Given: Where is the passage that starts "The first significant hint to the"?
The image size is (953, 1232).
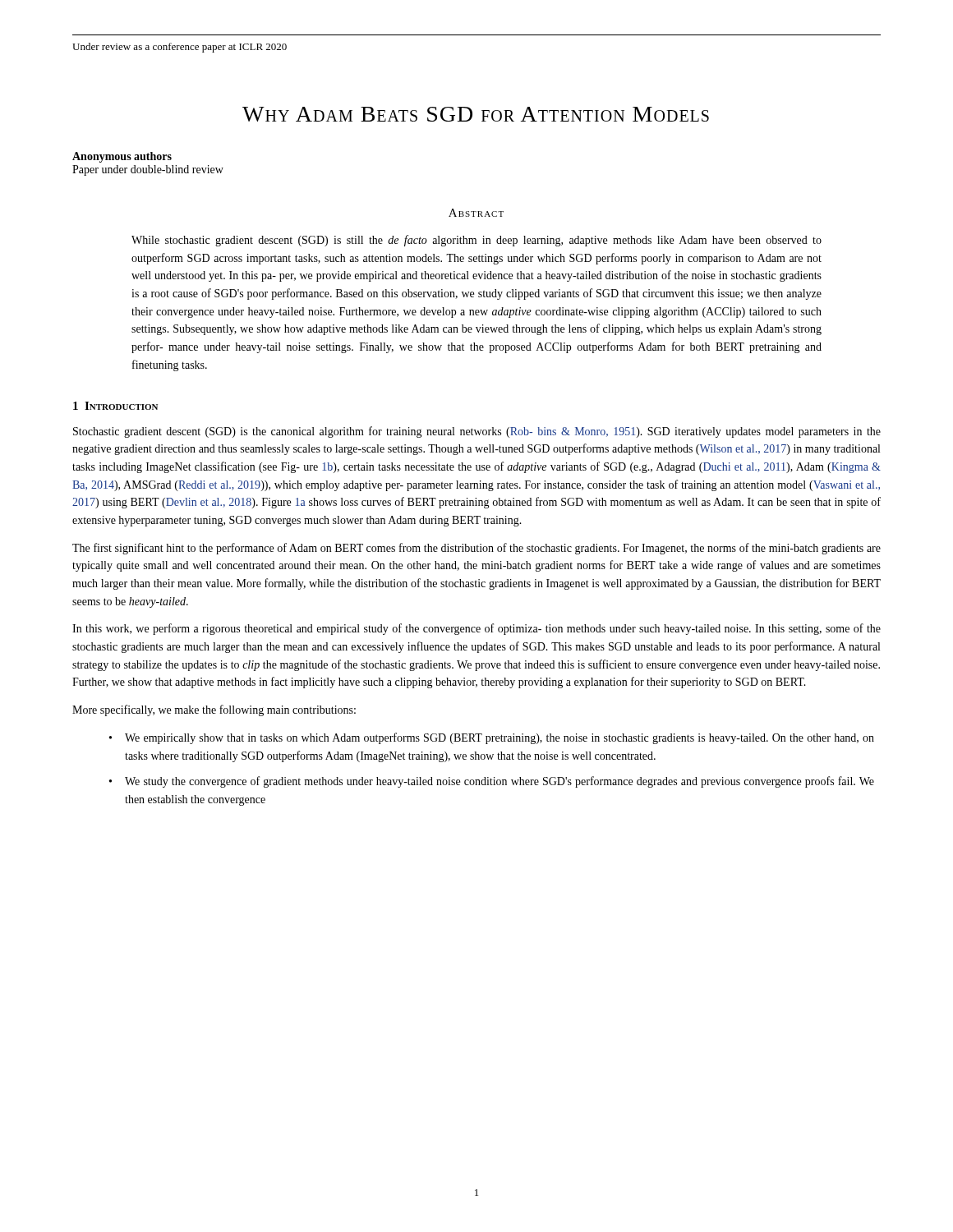Looking at the screenshot, I should (476, 575).
